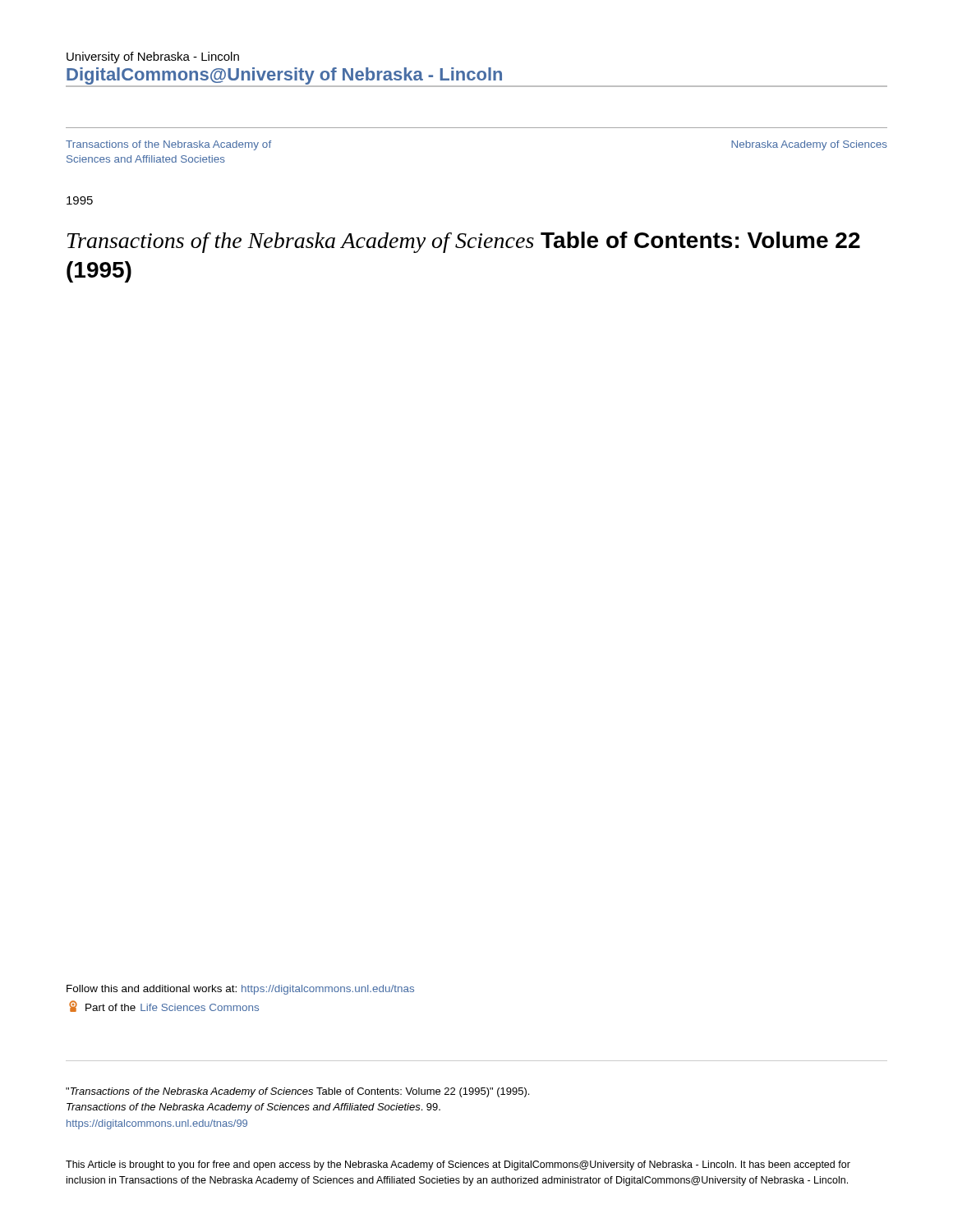Point to the passage starting ""Transactions of the Nebraska Academy of Sciences"
This screenshot has width=953, height=1232.
pyautogui.click(x=297, y=1092)
